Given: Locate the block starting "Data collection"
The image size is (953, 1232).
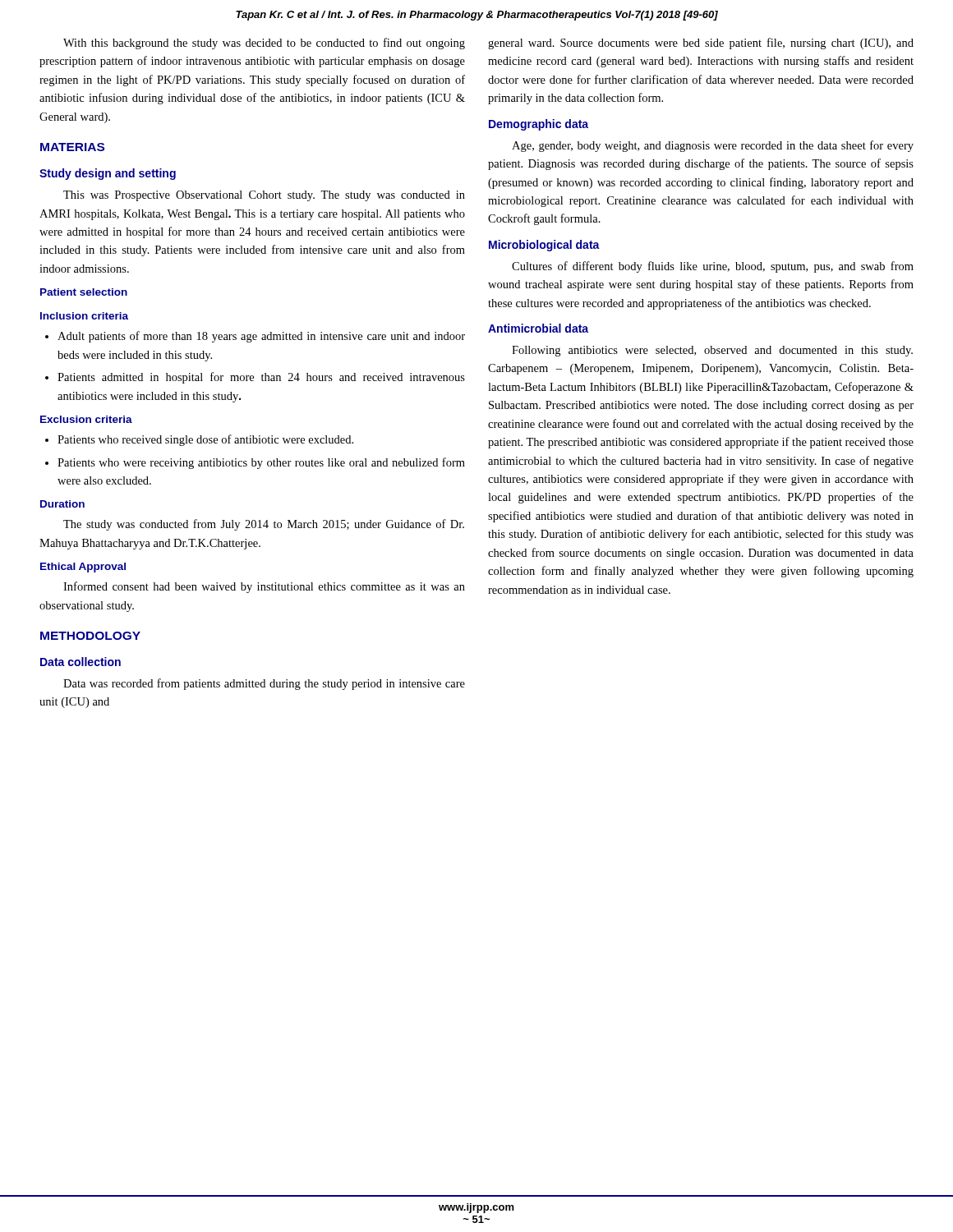Looking at the screenshot, I should click(x=80, y=662).
